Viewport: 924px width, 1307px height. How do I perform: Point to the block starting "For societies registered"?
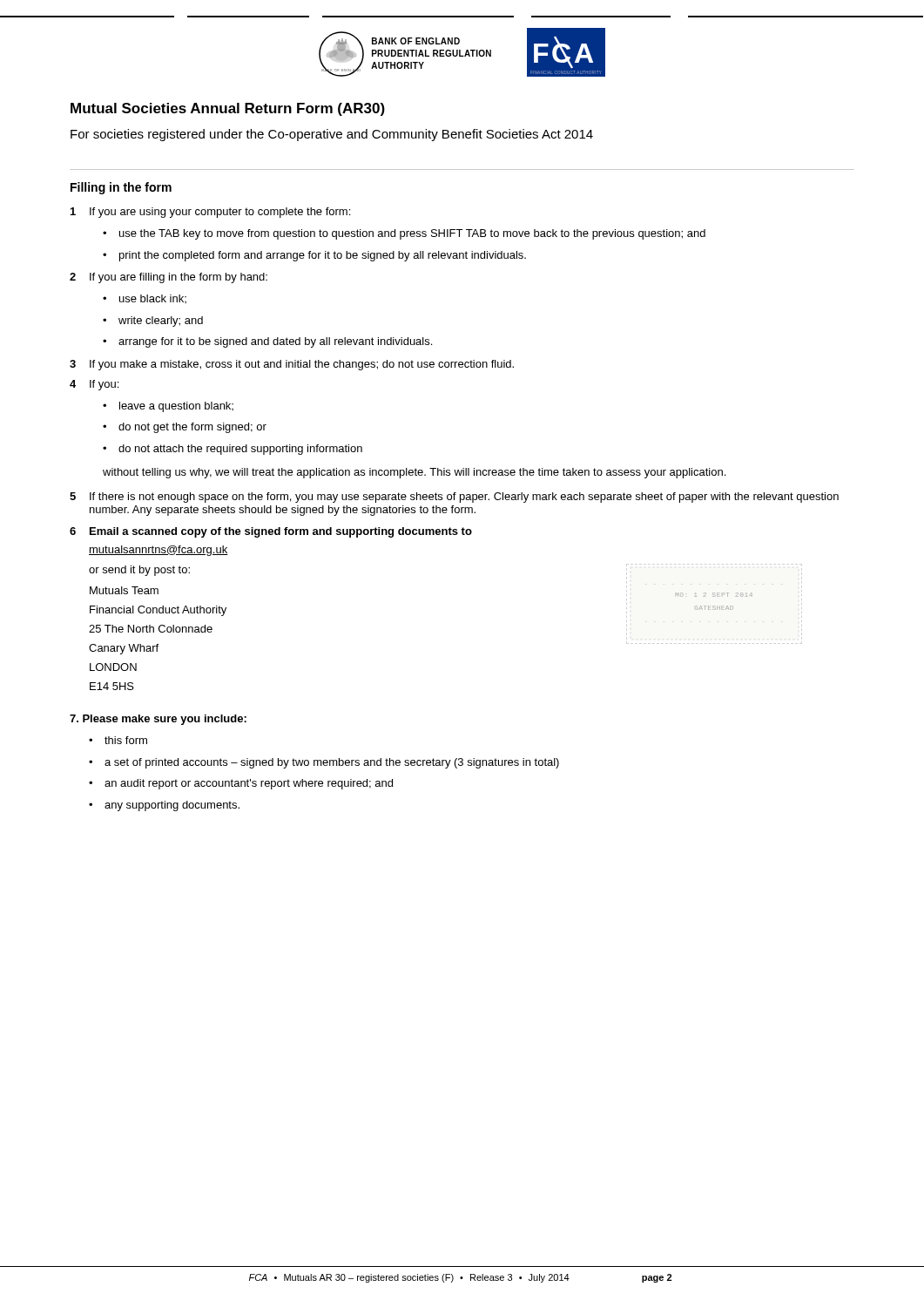click(x=462, y=134)
